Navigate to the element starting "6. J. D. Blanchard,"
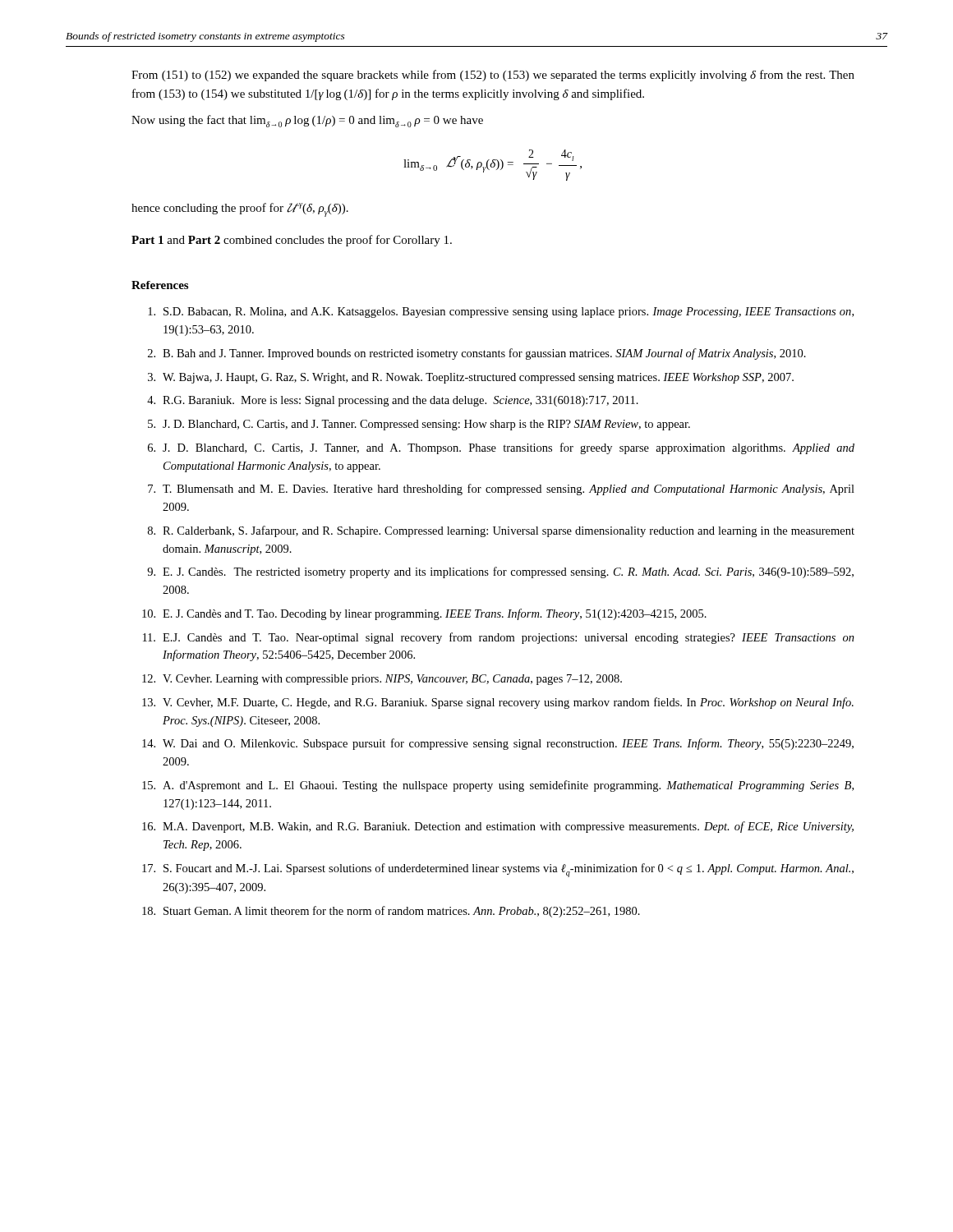 [493, 457]
